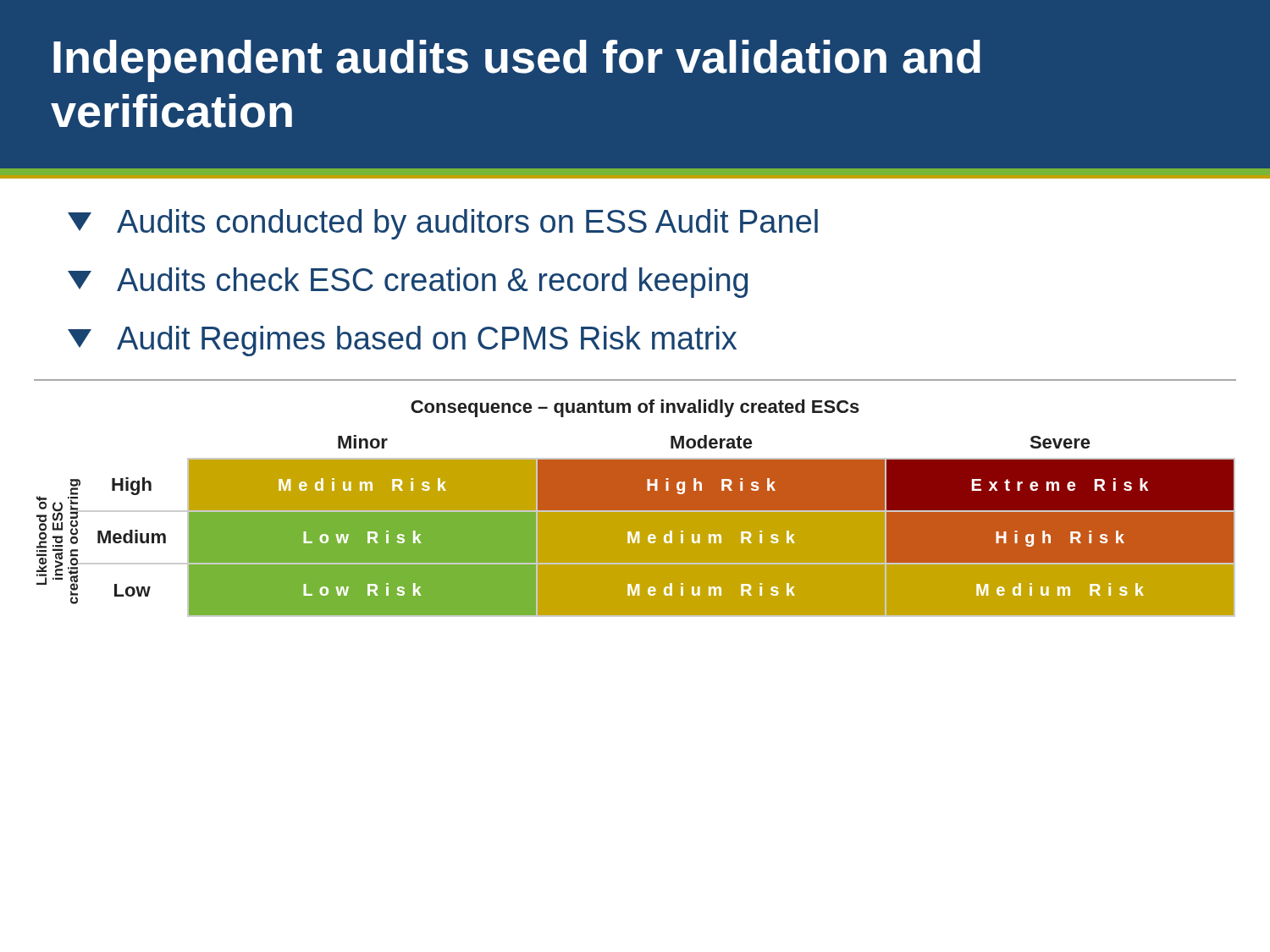
Task: Find "Independent audits used for validation andverification" on this page
Action: click(x=635, y=84)
